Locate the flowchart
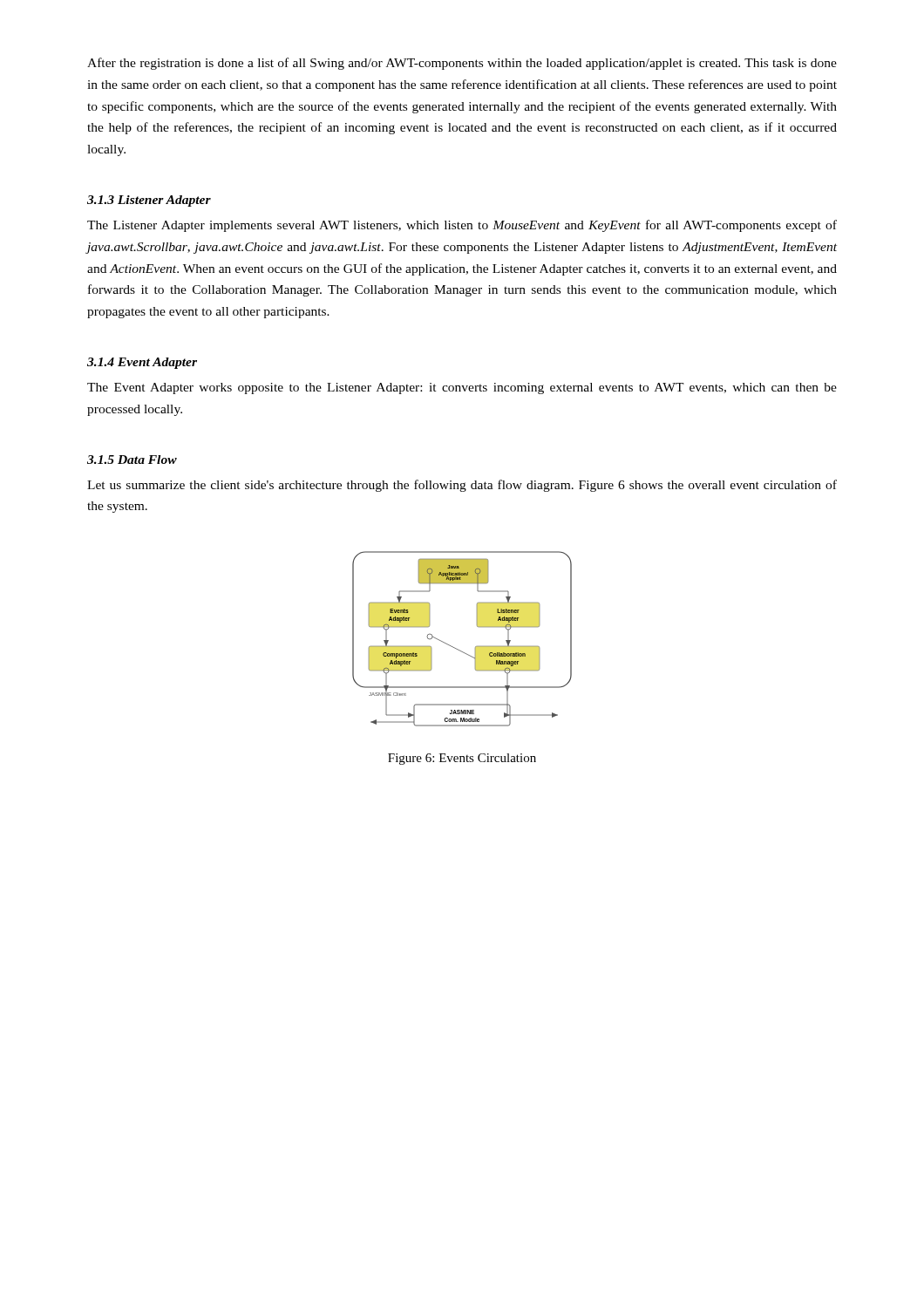 click(462, 655)
